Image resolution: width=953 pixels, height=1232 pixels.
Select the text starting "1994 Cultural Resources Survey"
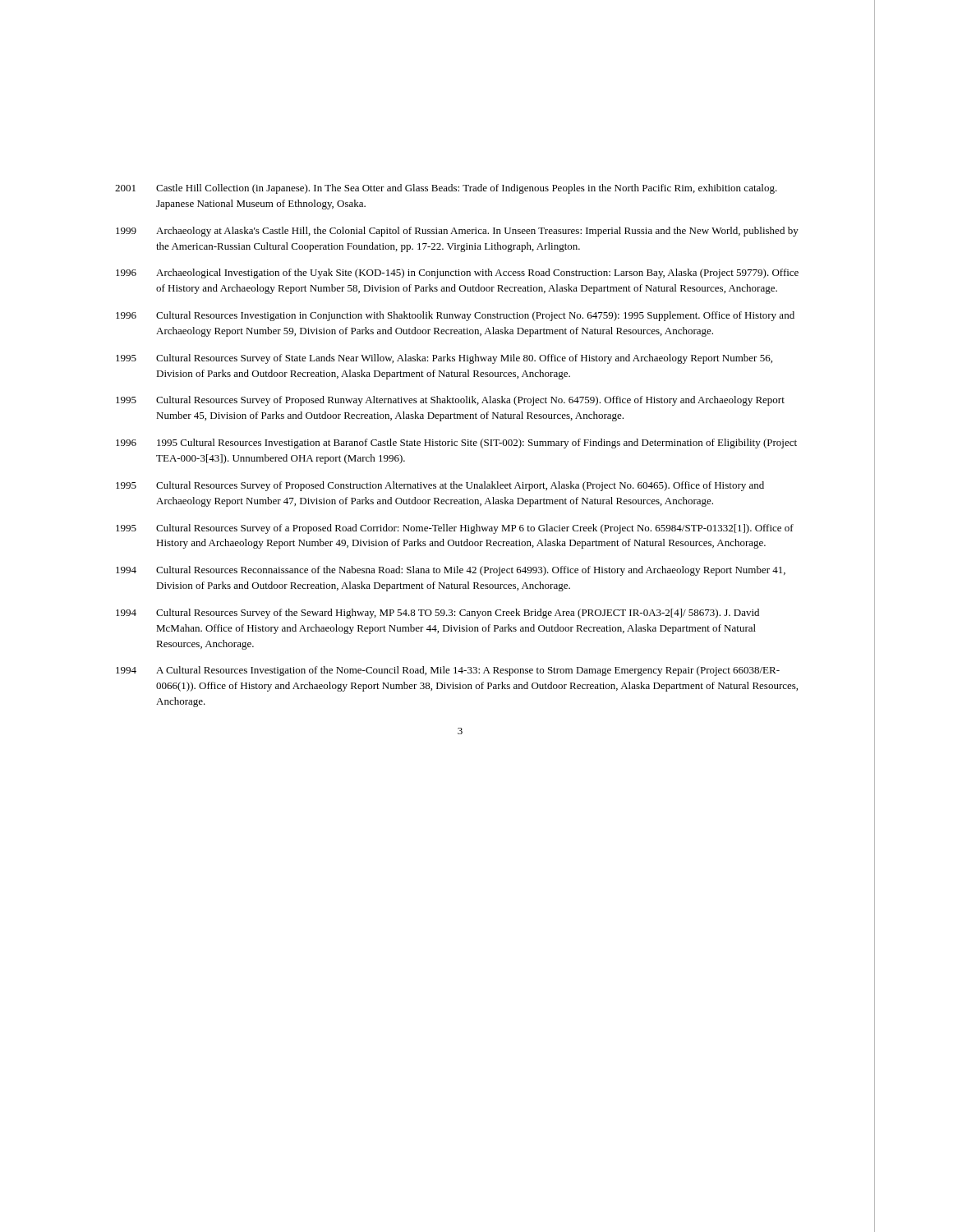(x=460, y=628)
